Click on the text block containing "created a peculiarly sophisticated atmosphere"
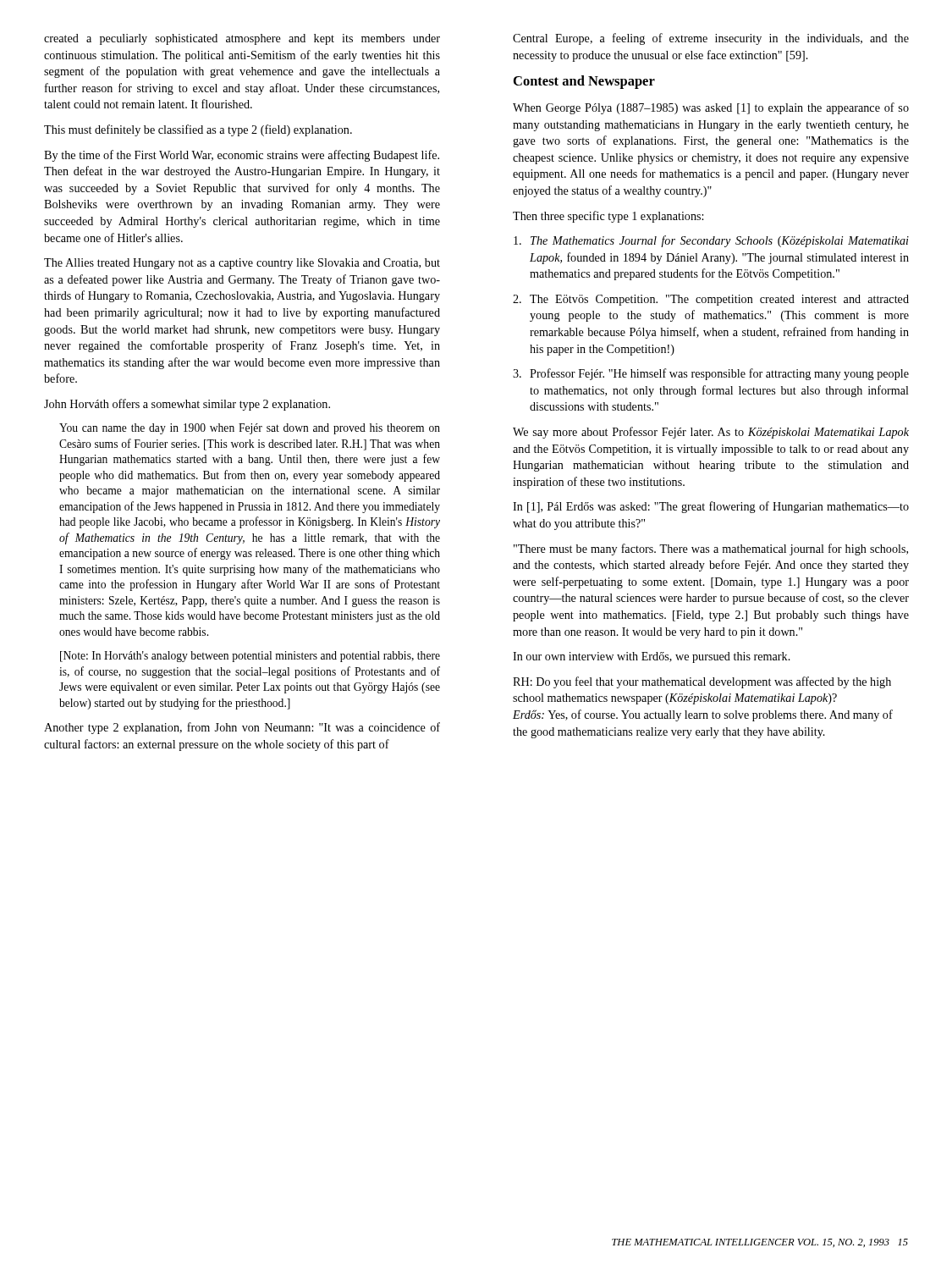 click(x=242, y=72)
